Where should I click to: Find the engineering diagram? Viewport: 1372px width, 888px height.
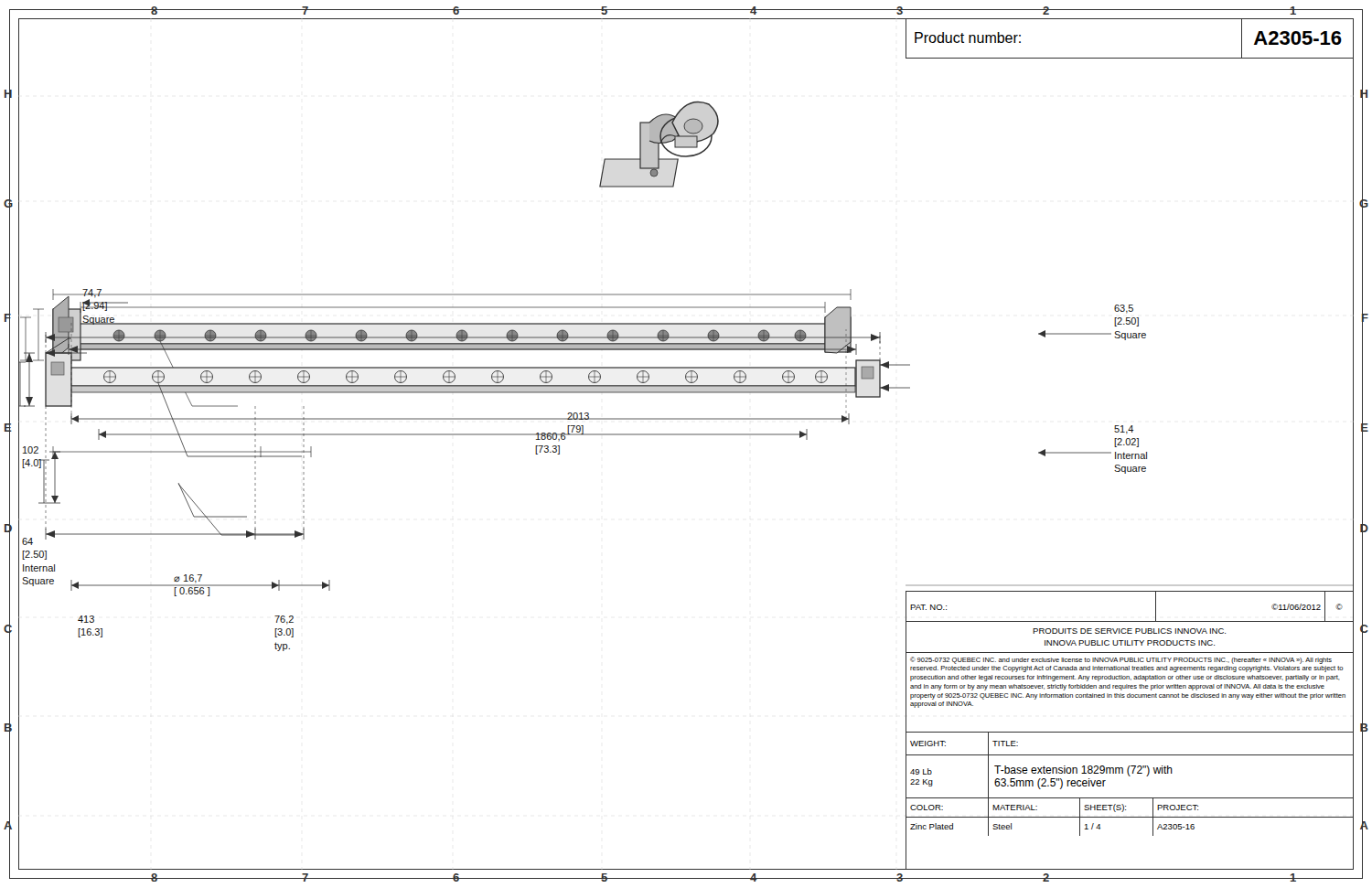coord(457,342)
